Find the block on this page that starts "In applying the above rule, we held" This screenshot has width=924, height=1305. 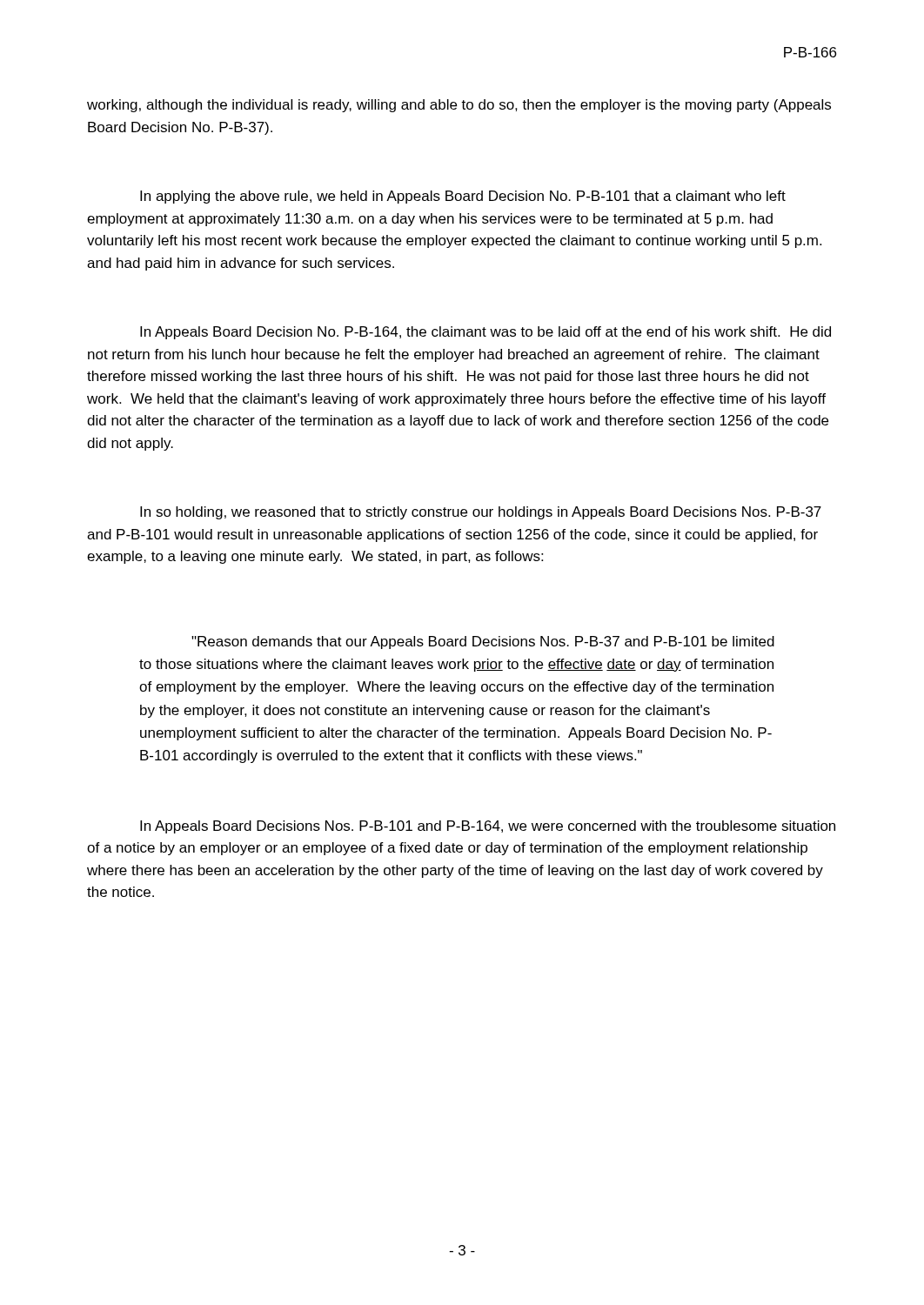point(455,229)
